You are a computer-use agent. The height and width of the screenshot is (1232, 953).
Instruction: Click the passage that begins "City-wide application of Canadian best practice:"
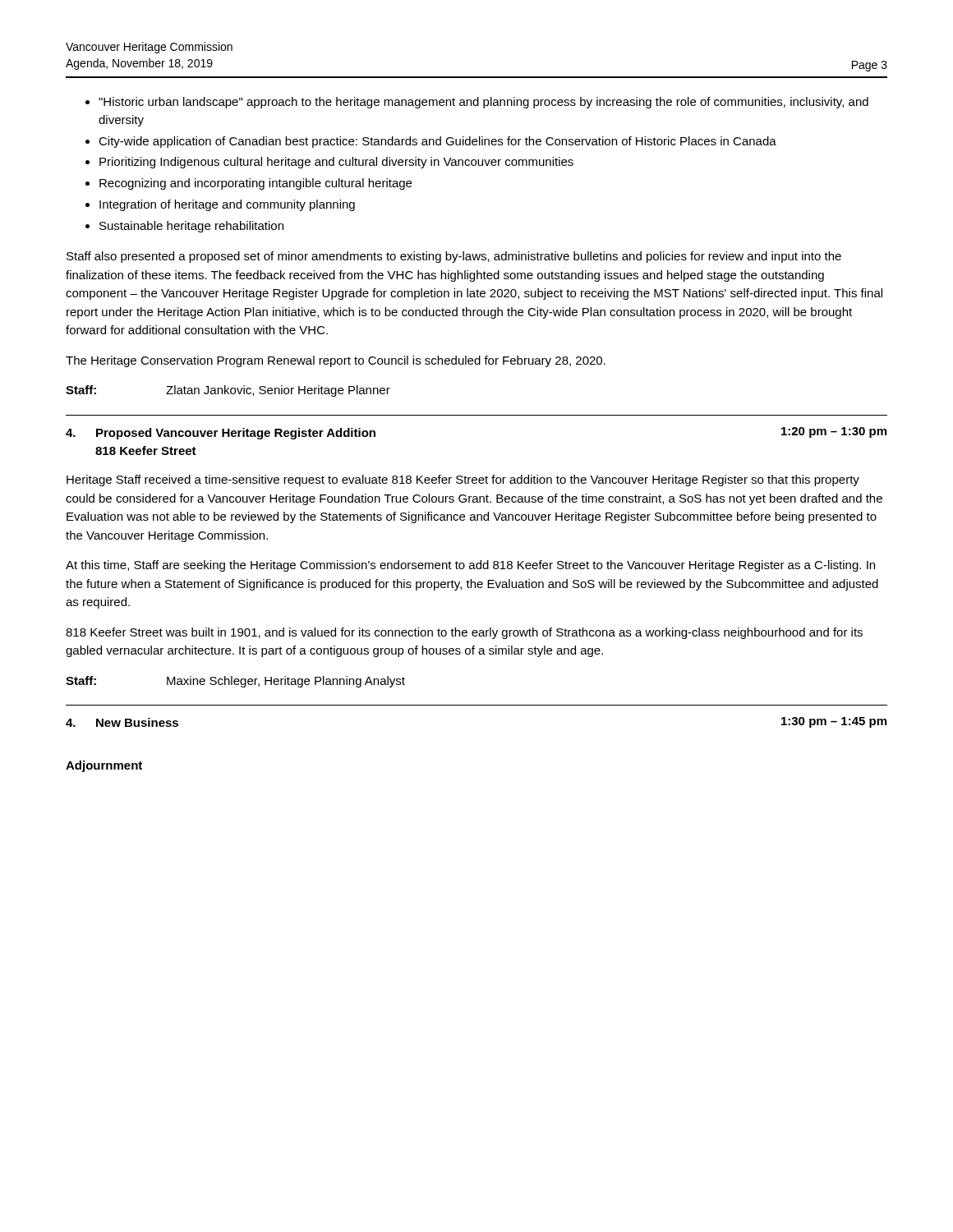coord(437,141)
